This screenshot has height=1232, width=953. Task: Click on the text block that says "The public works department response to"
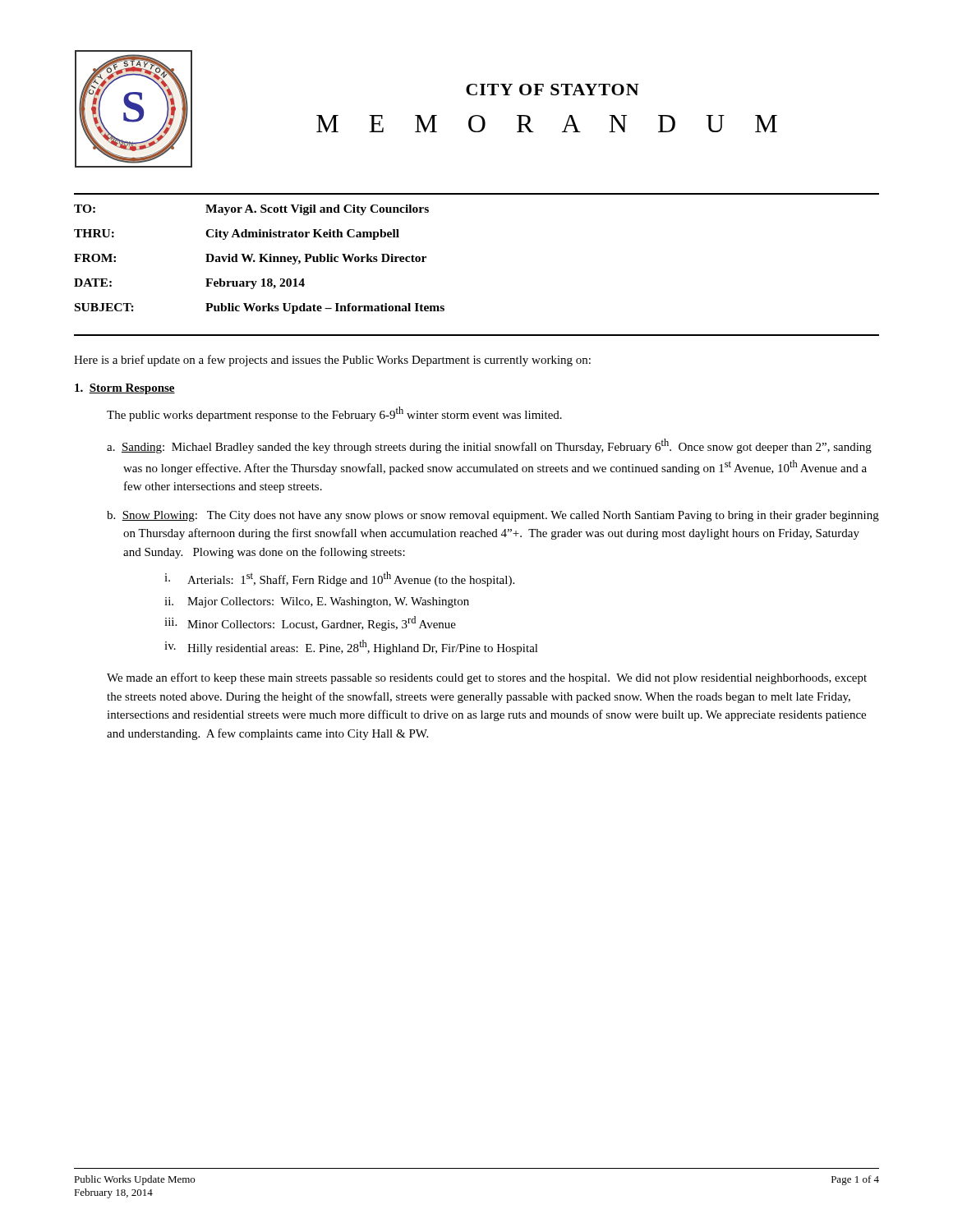[x=335, y=413]
